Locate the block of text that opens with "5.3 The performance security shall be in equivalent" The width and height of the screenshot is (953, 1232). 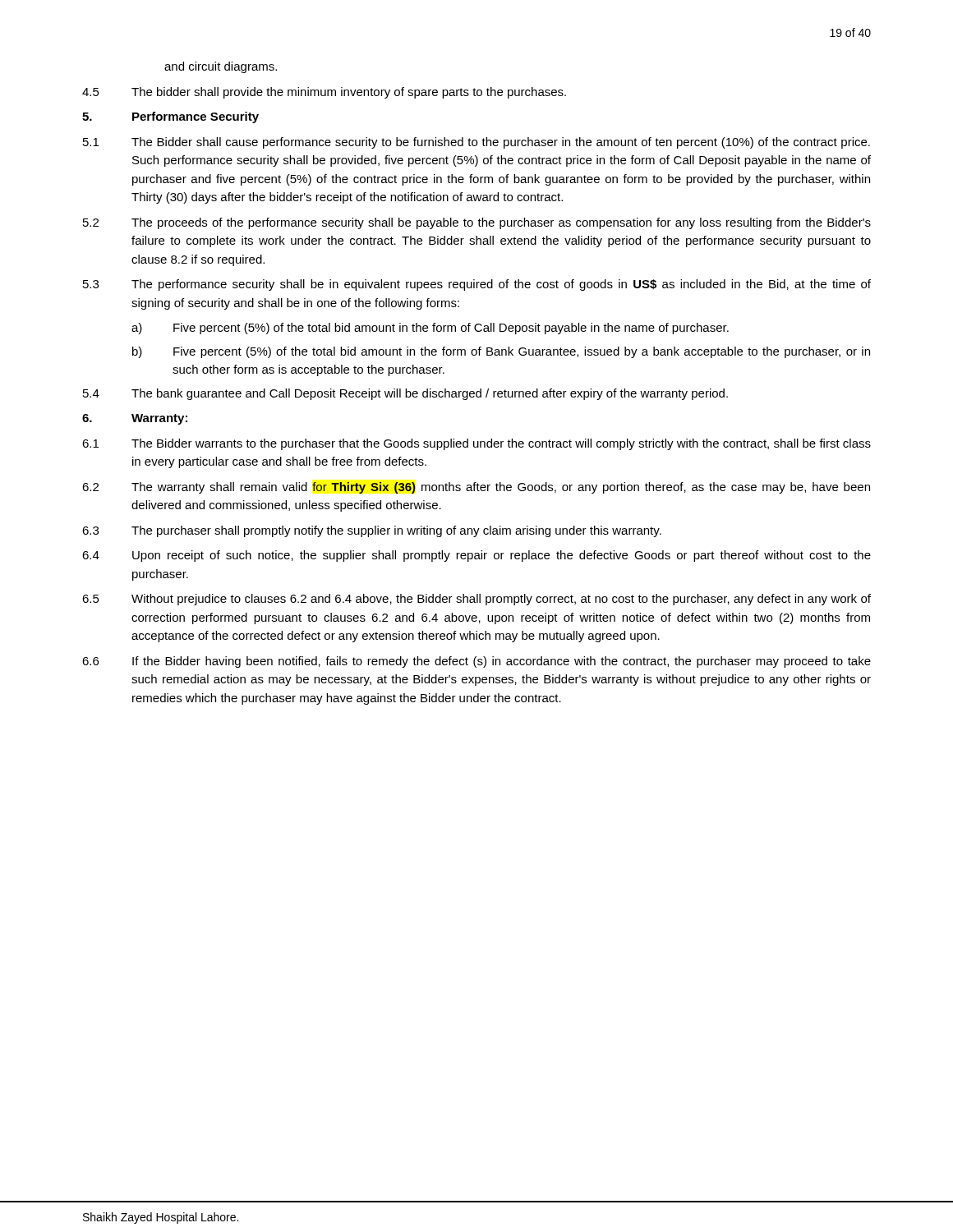coord(476,294)
